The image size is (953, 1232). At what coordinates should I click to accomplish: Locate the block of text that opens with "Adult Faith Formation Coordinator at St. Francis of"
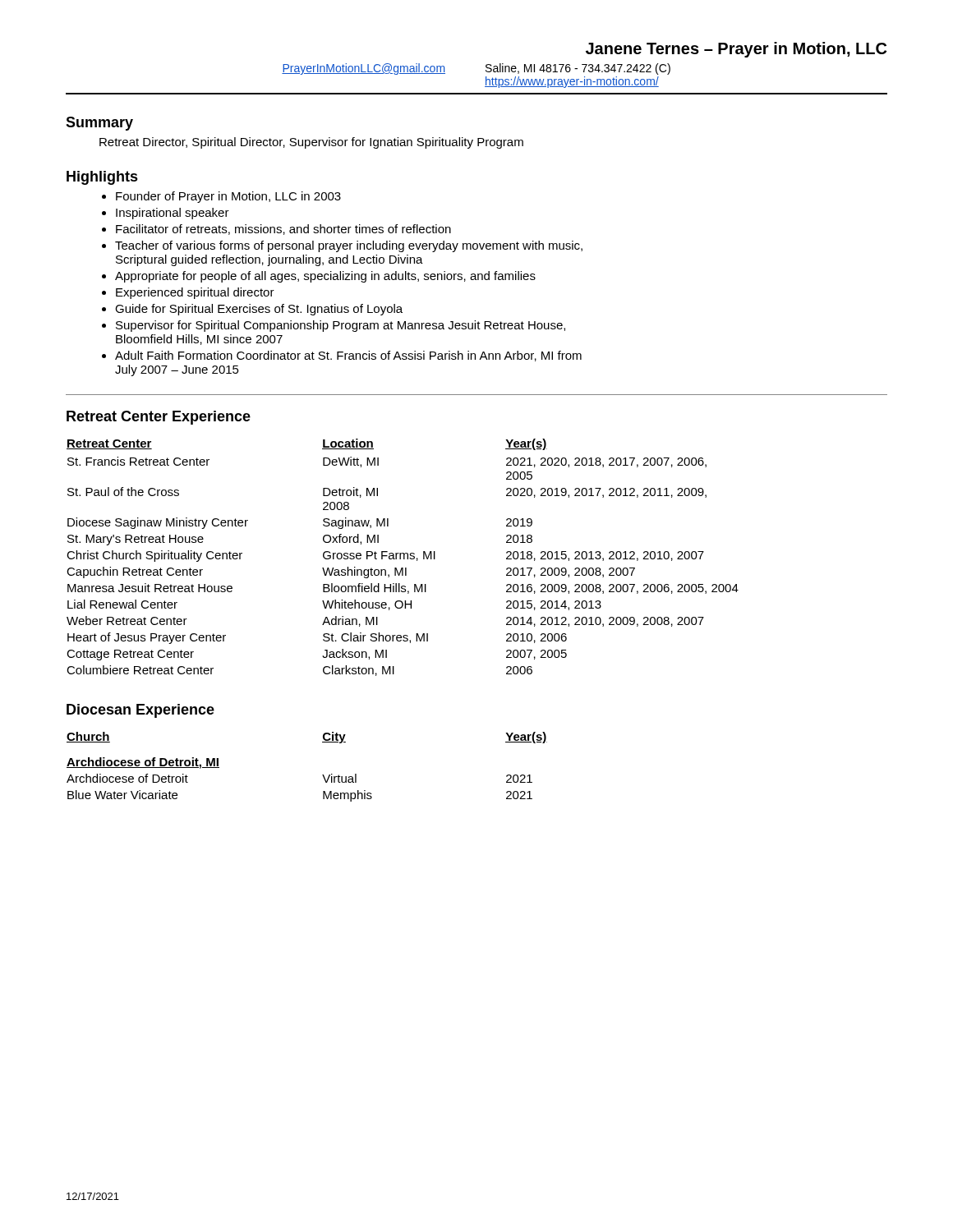coord(349,362)
